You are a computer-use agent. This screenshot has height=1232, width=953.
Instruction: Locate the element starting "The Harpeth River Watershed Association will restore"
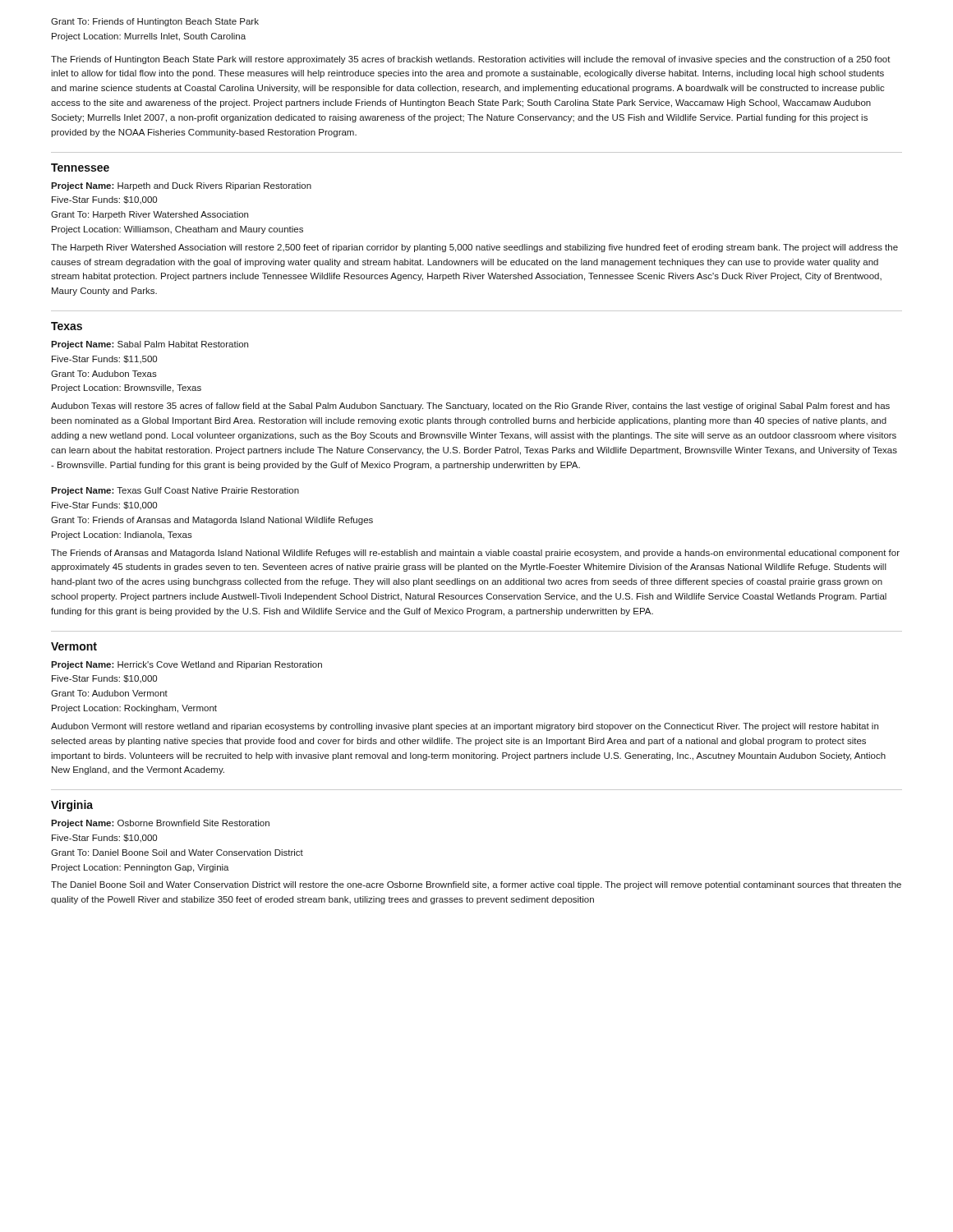[474, 269]
